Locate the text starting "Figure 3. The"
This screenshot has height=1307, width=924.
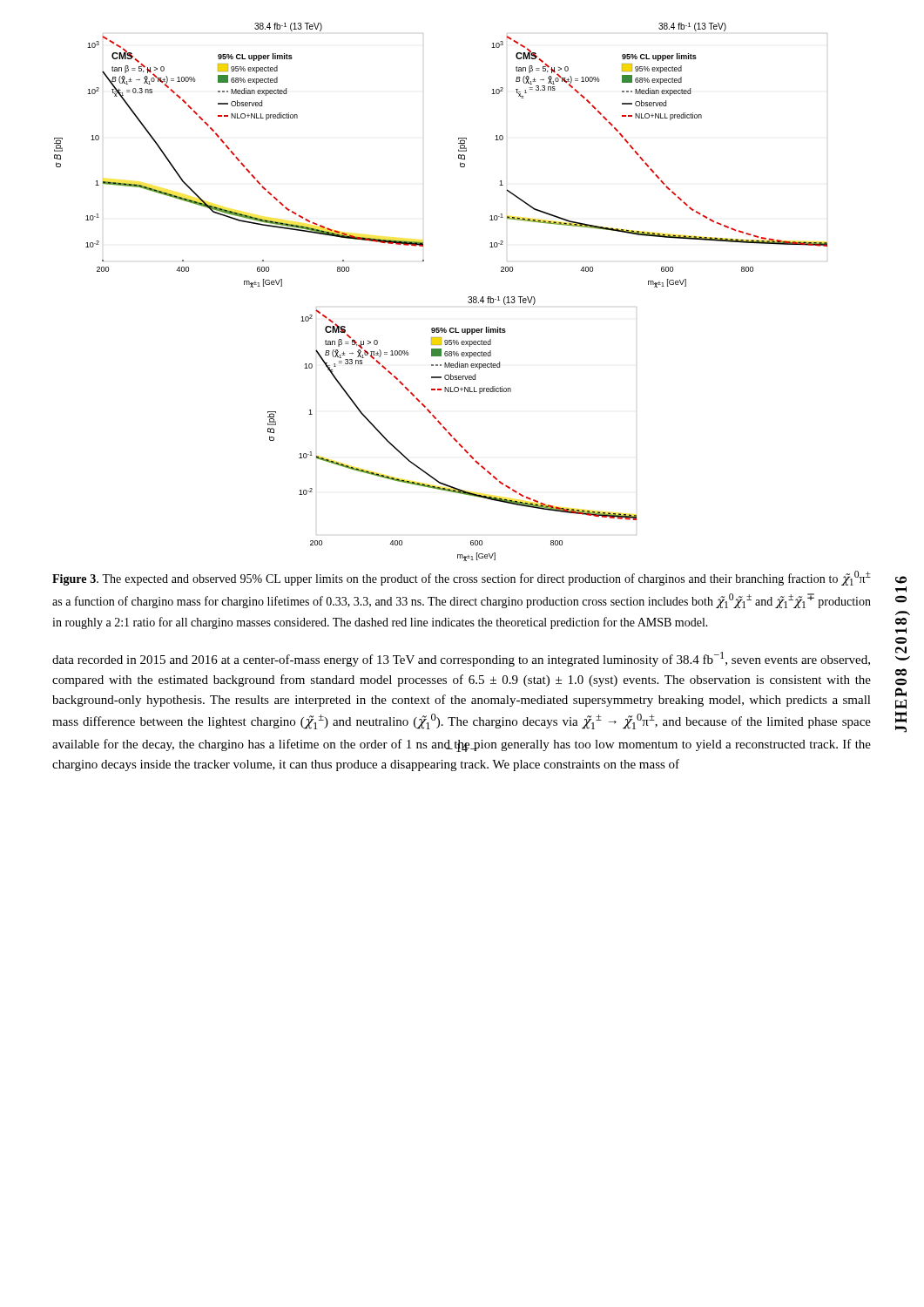coord(462,599)
